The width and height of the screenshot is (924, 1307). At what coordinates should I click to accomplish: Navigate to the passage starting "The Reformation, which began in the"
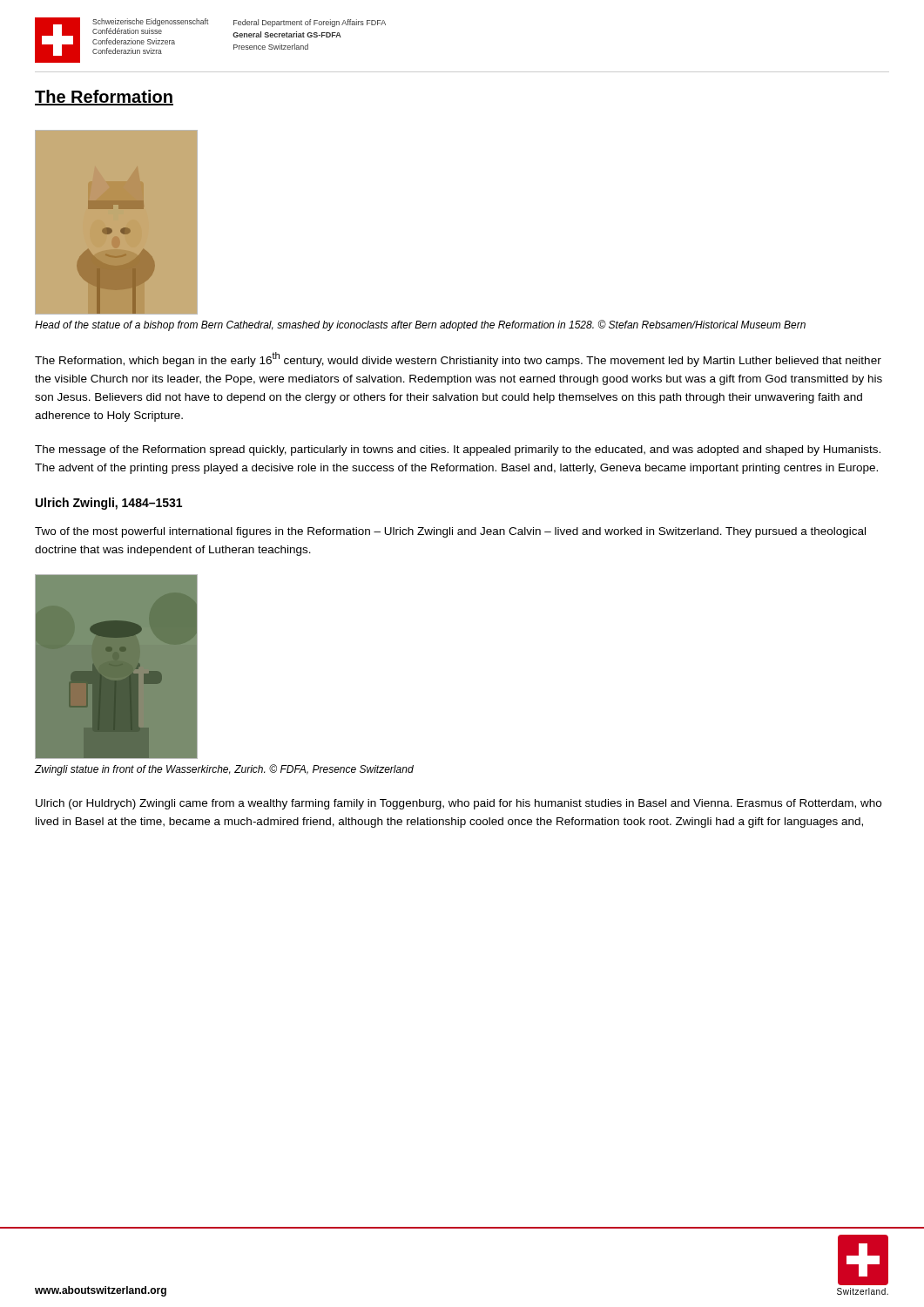pyautogui.click(x=459, y=386)
